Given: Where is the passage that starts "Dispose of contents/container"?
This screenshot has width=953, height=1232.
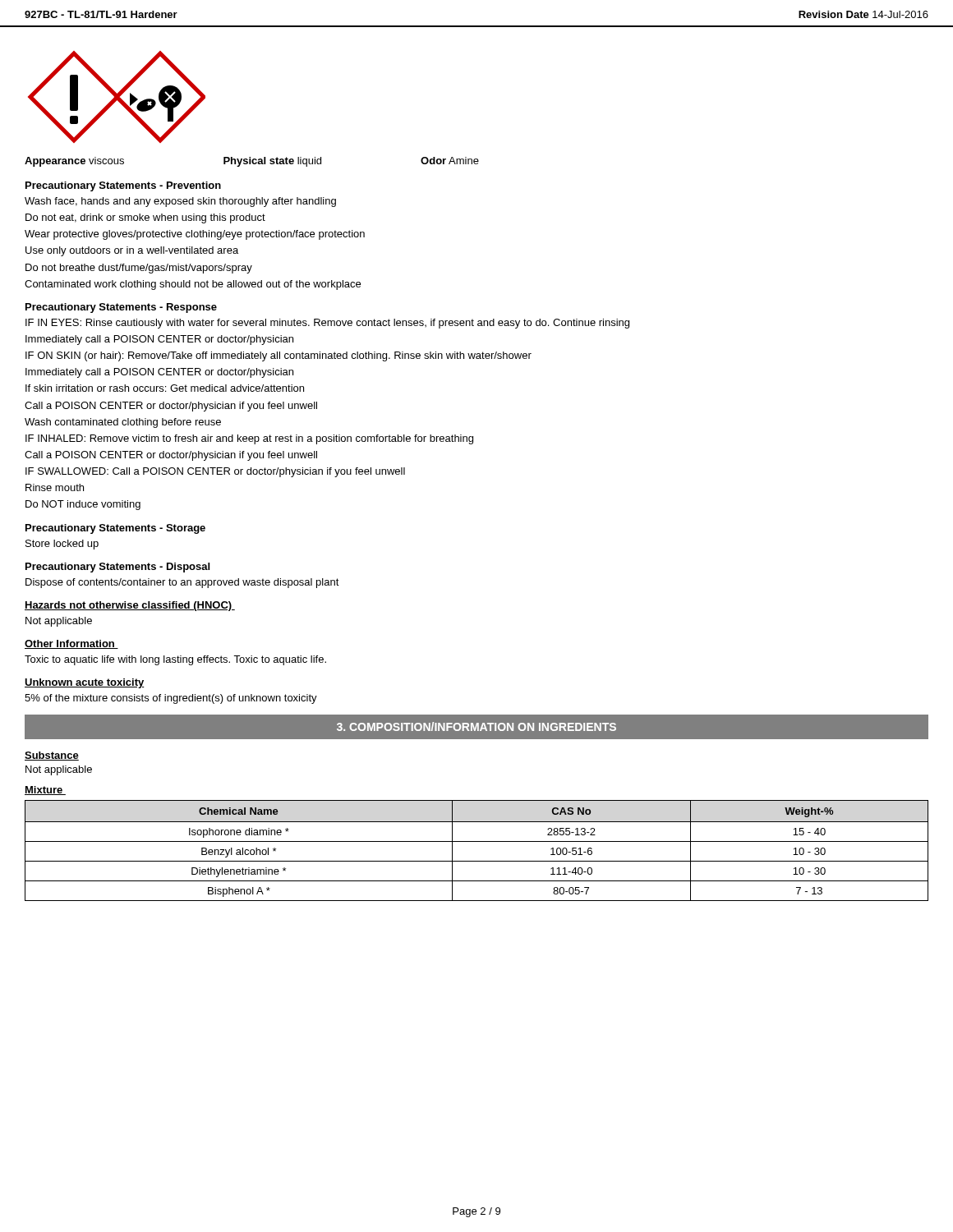Looking at the screenshot, I should [x=182, y=582].
